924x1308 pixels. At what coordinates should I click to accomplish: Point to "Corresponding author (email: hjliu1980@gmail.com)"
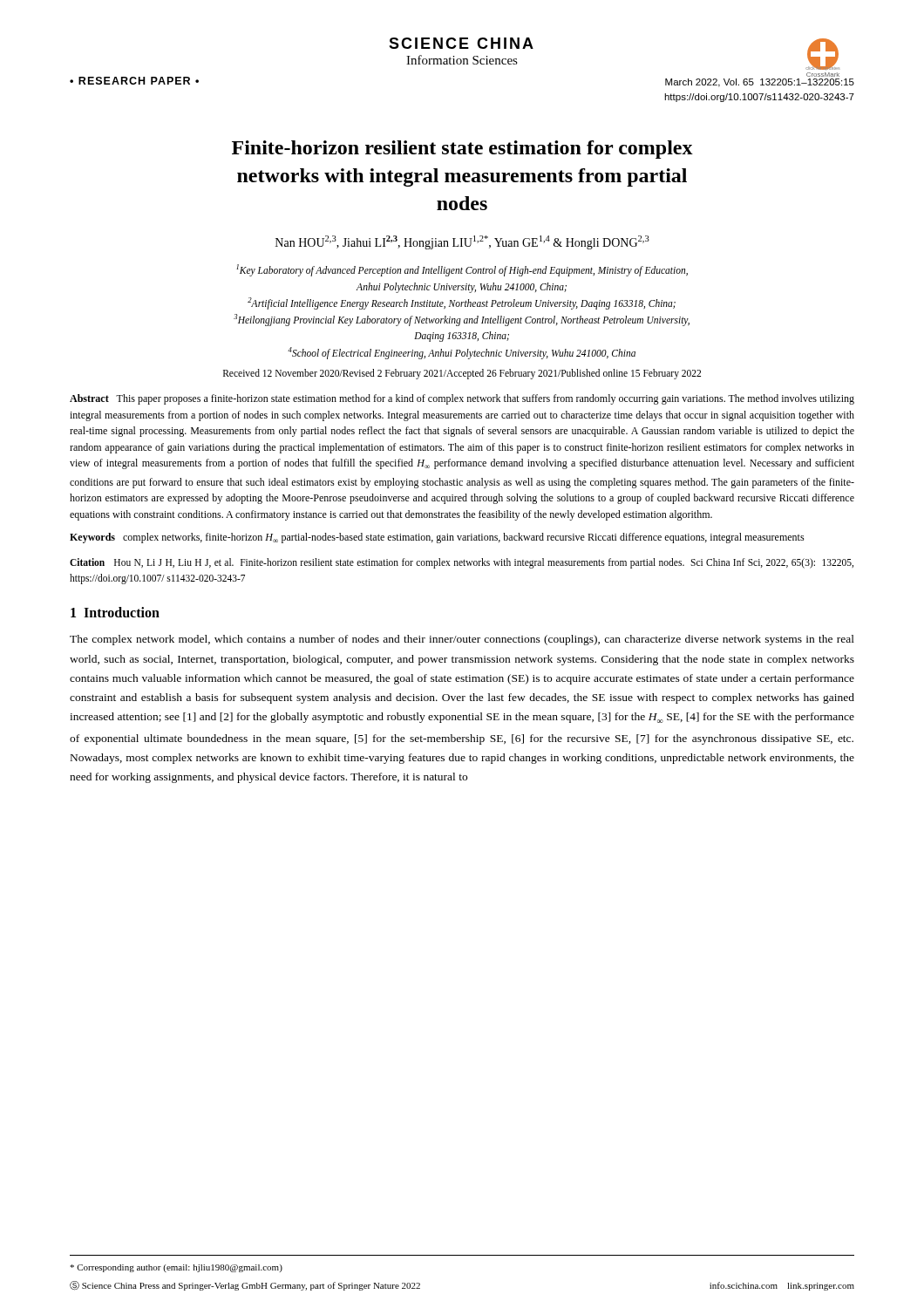click(x=176, y=1267)
